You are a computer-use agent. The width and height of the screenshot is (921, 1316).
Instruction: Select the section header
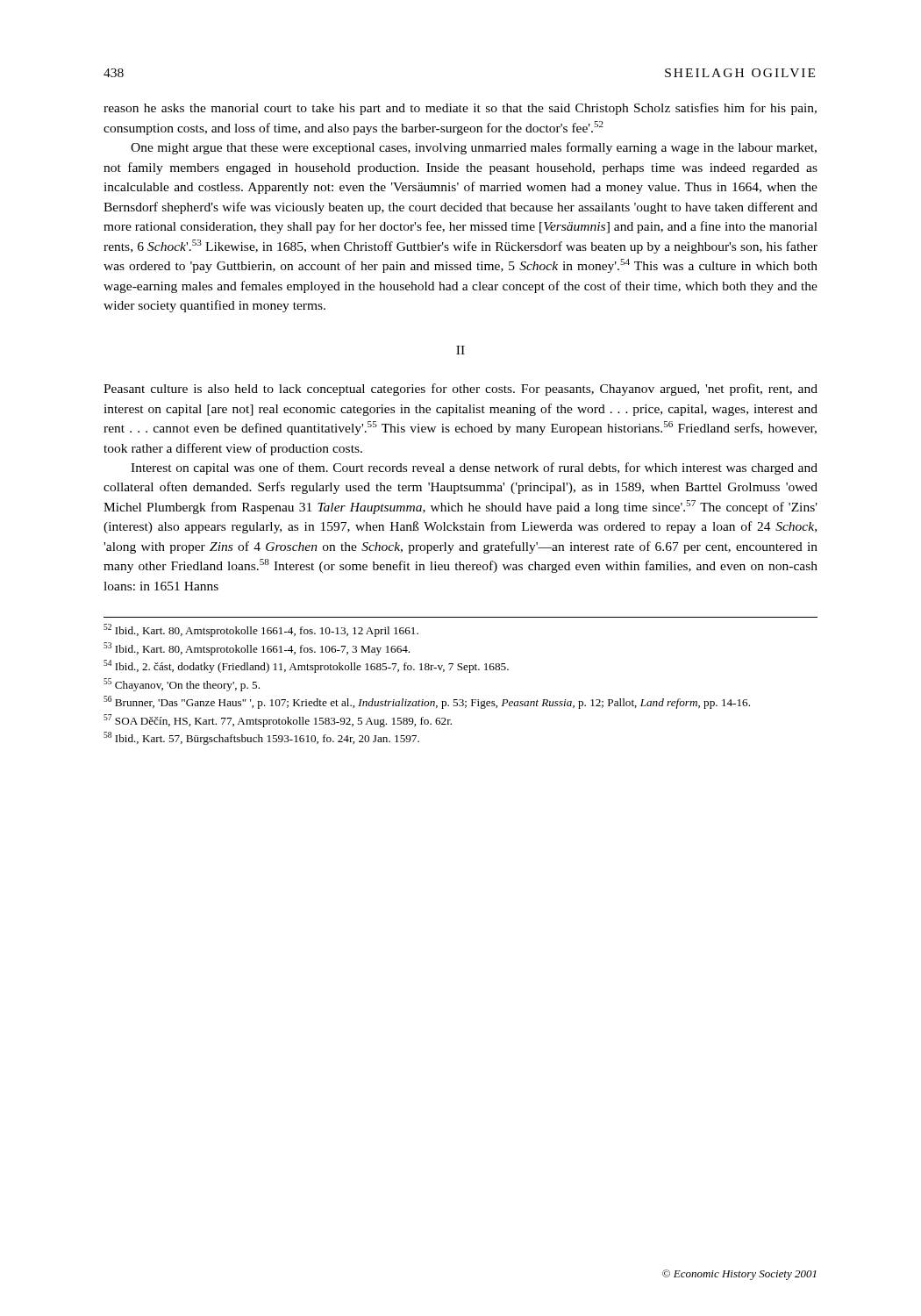[x=460, y=349]
